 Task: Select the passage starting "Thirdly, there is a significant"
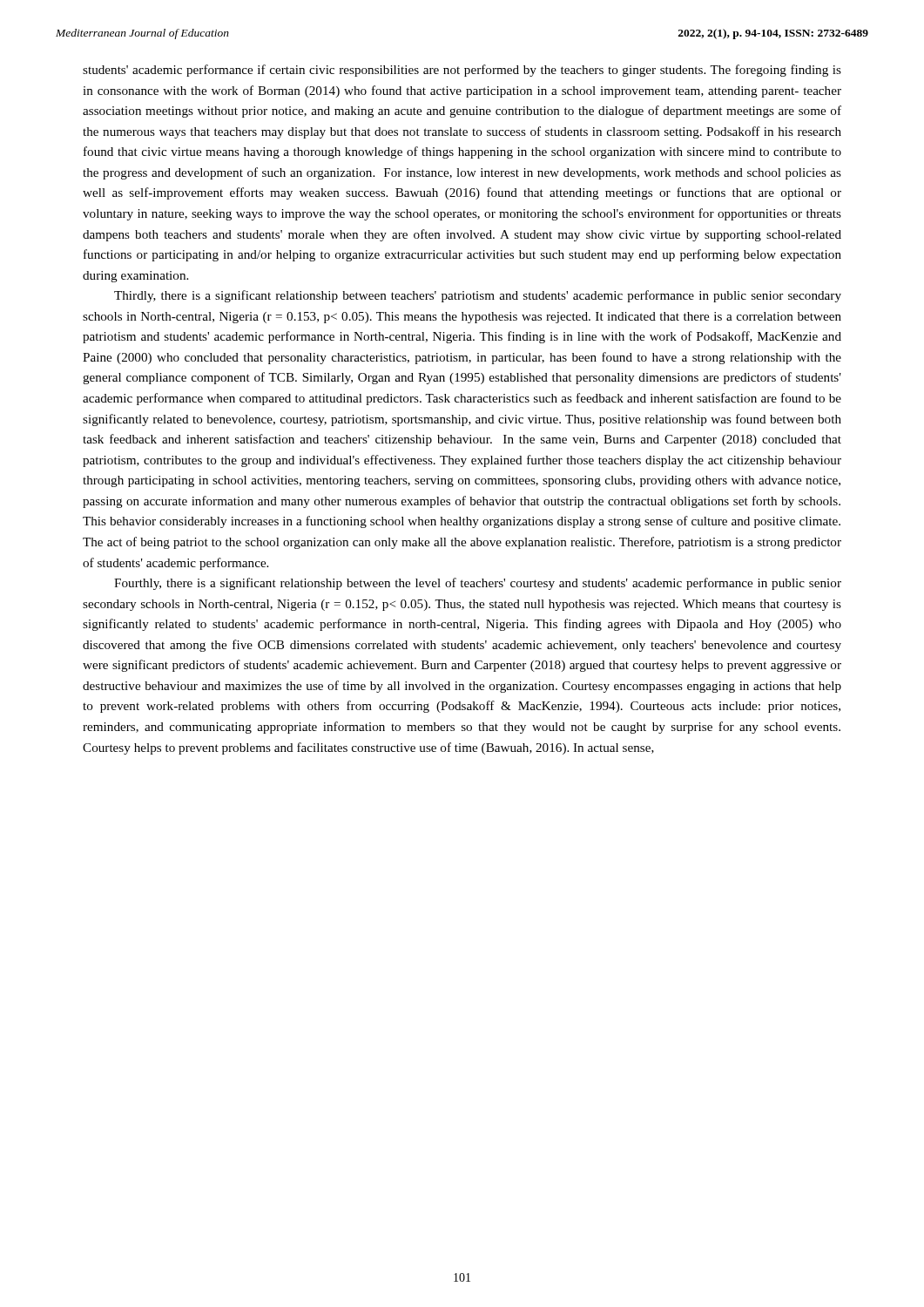point(462,429)
